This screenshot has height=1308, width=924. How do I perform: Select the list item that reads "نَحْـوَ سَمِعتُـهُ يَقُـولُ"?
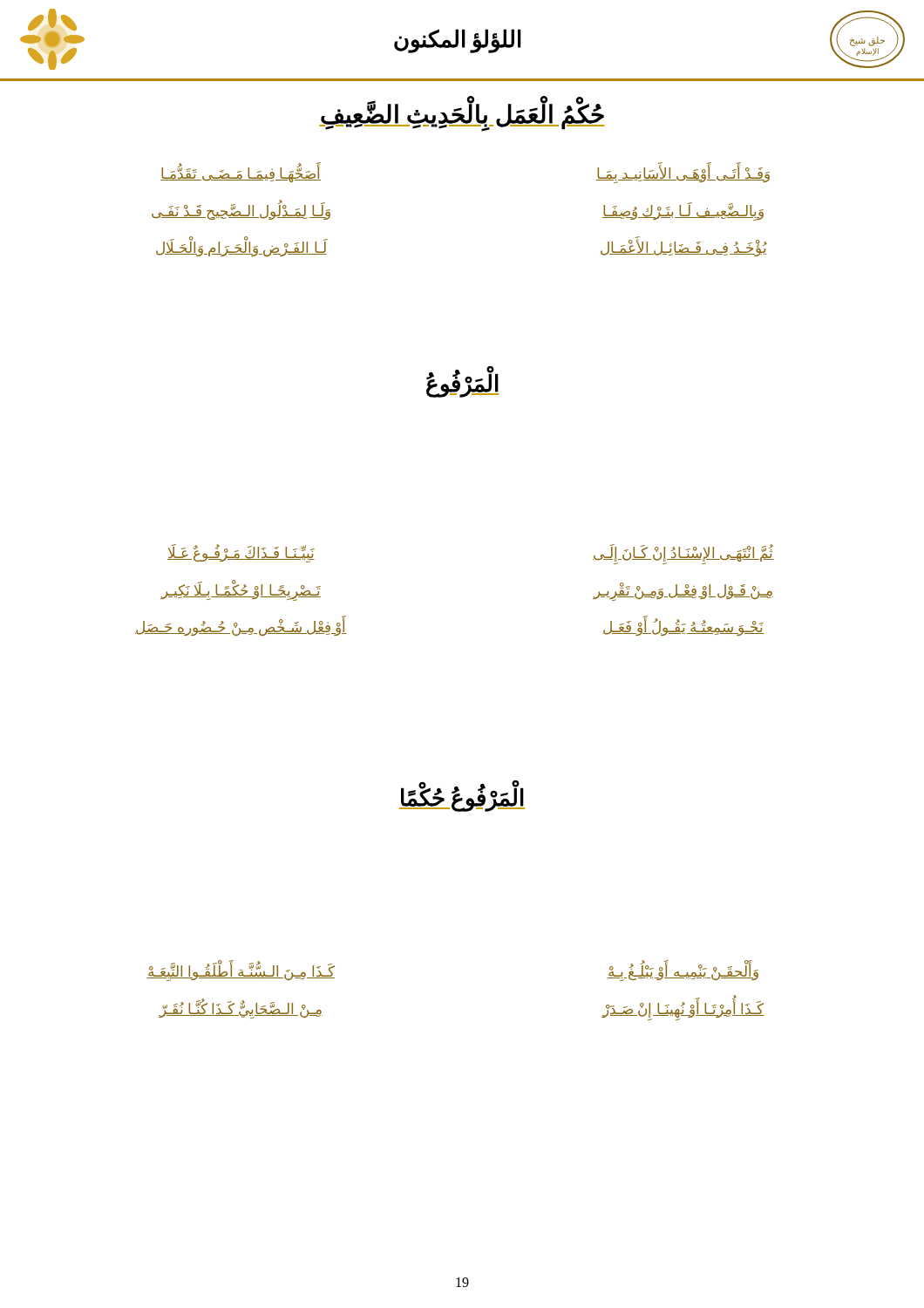tap(683, 628)
